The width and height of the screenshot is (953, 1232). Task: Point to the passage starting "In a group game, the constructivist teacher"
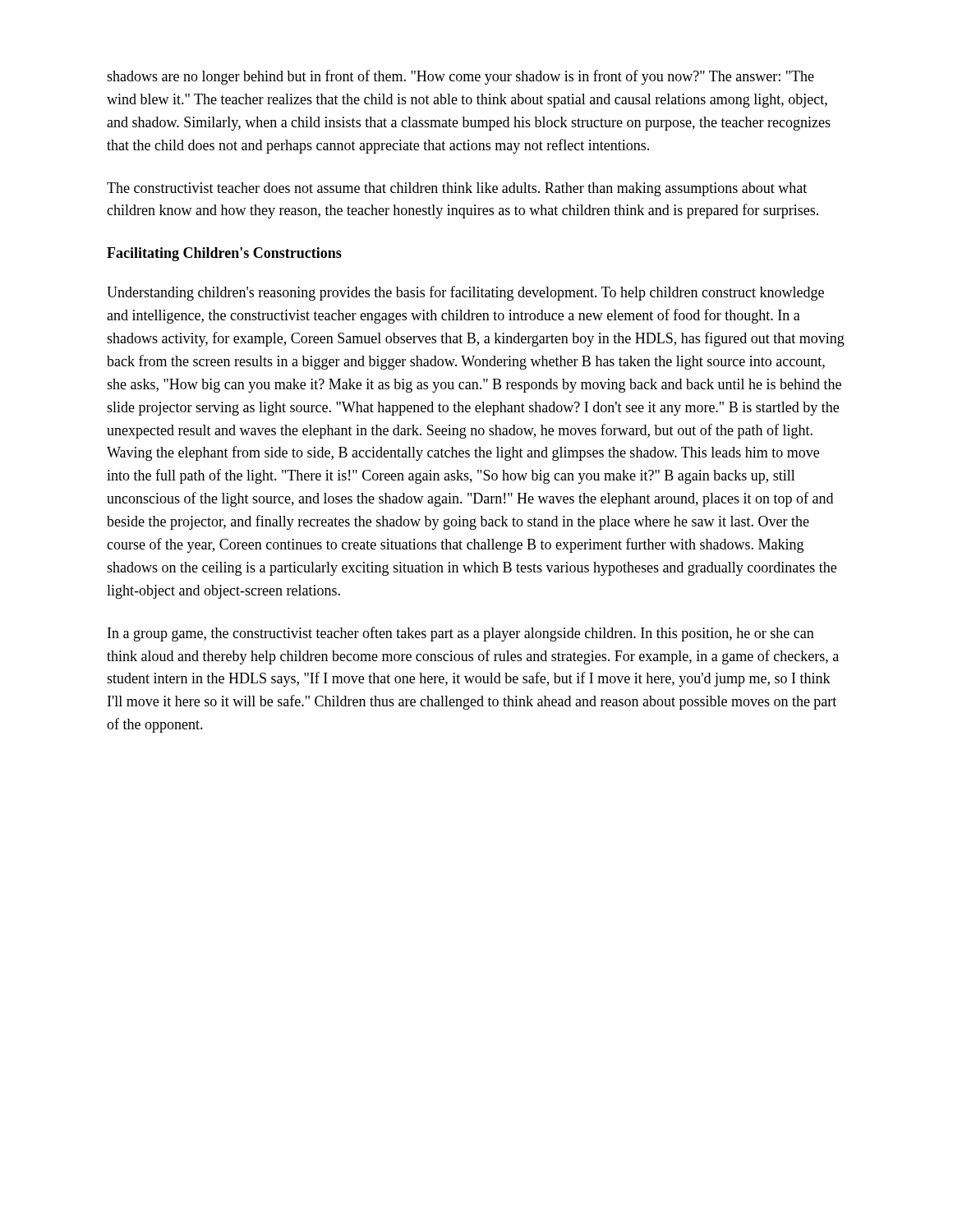[x=473, y=679]
